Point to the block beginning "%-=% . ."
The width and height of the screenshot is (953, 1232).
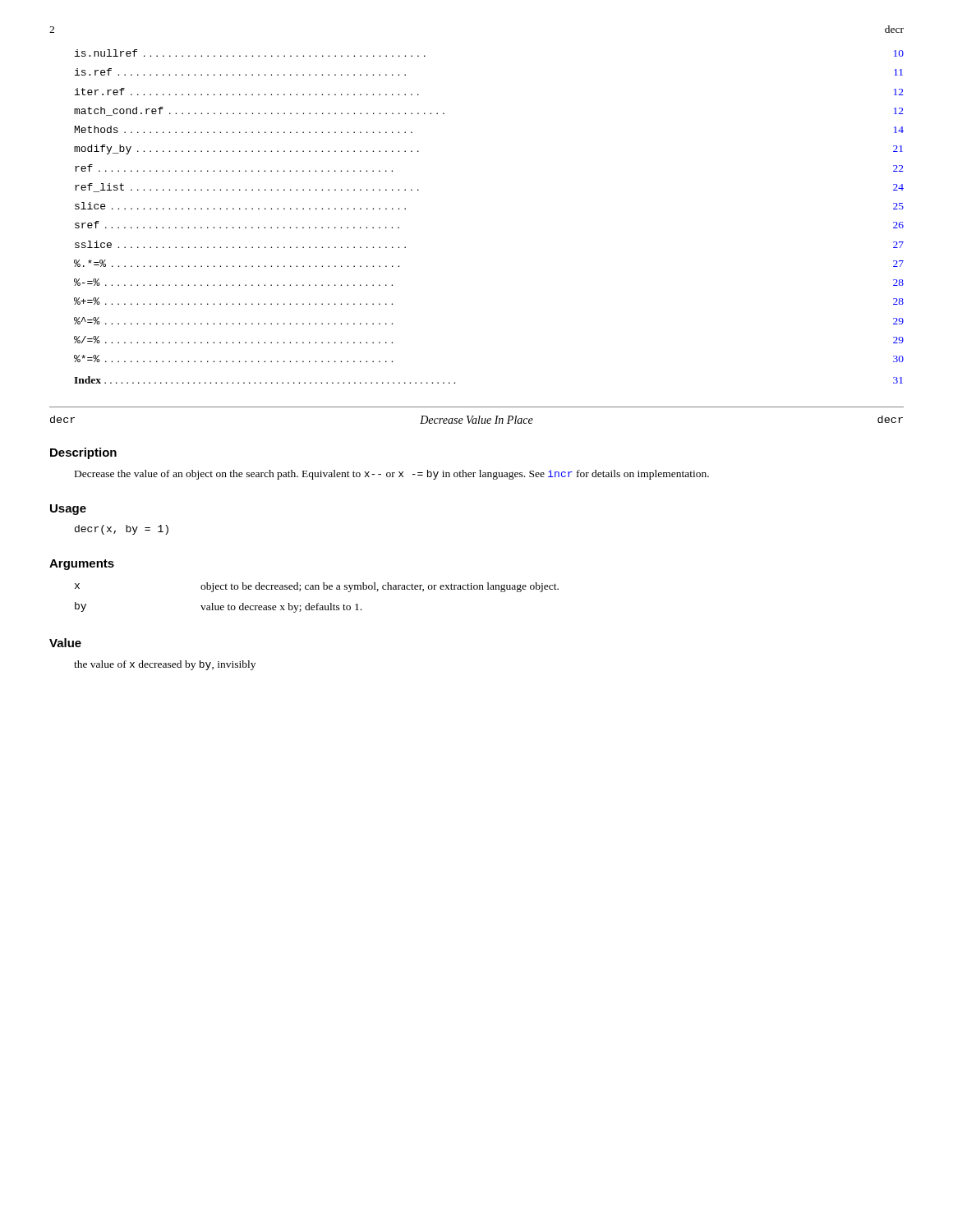94,282
